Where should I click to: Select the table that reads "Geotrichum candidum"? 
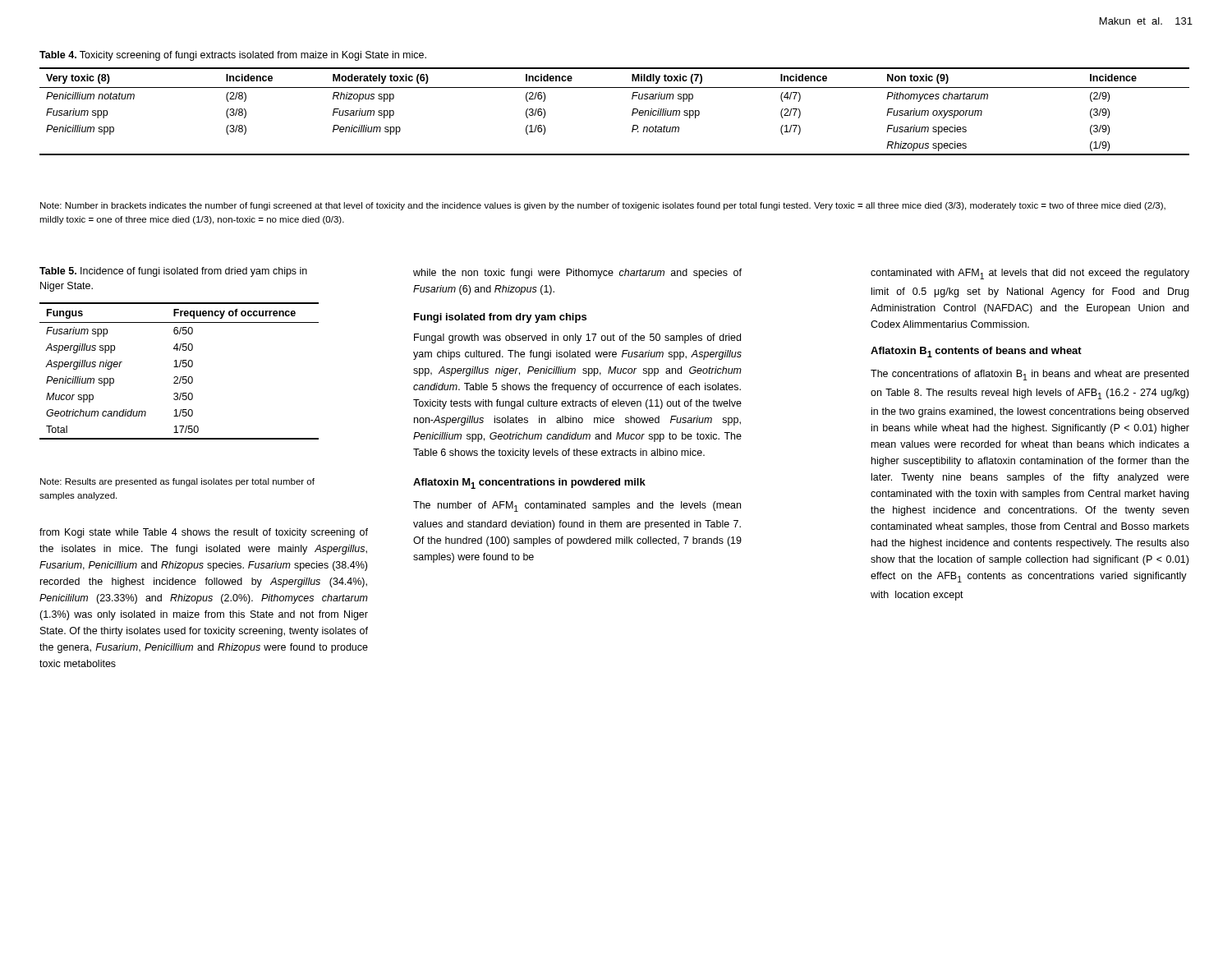179,371
